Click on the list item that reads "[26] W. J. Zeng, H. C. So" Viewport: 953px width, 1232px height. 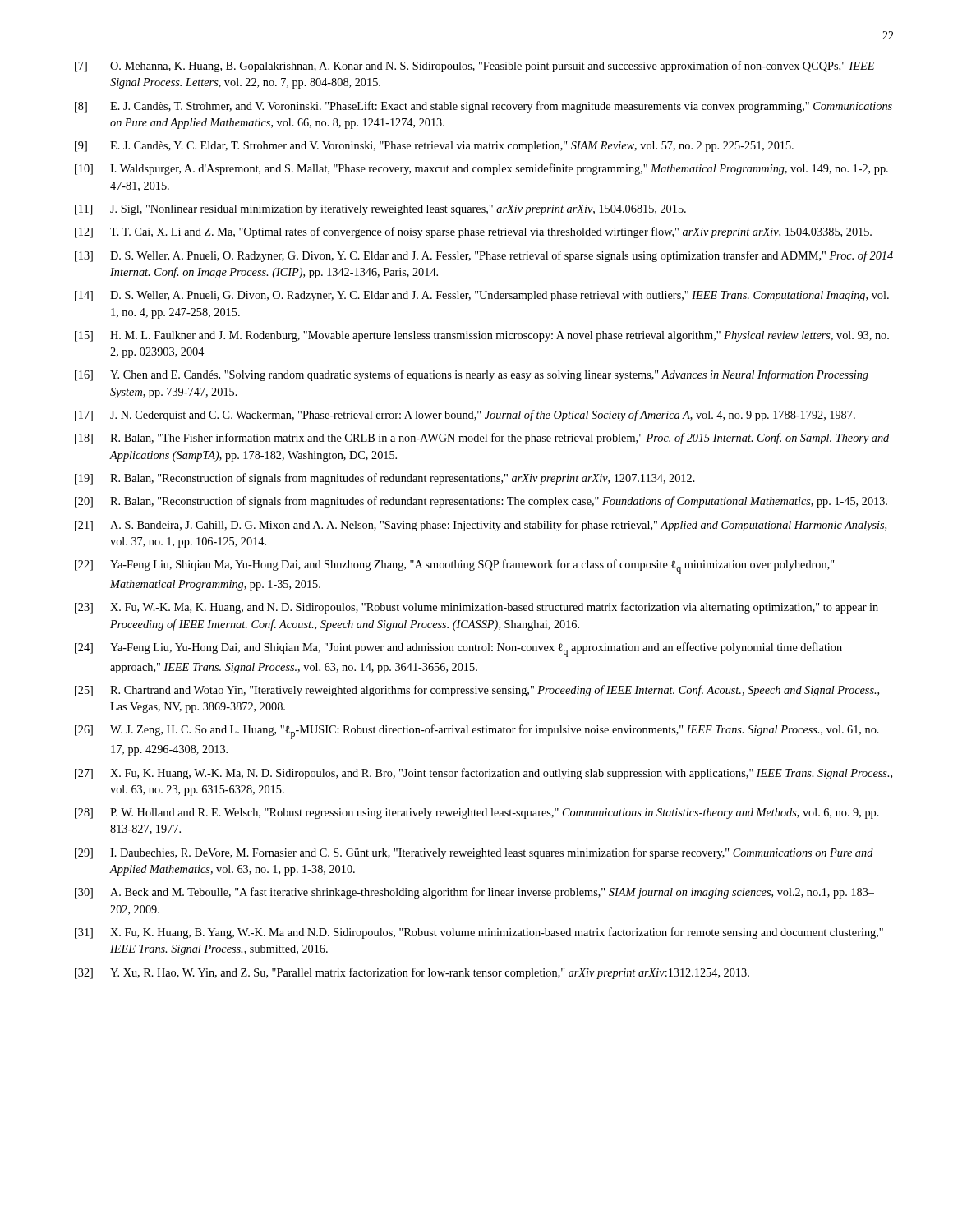[484, 740]
